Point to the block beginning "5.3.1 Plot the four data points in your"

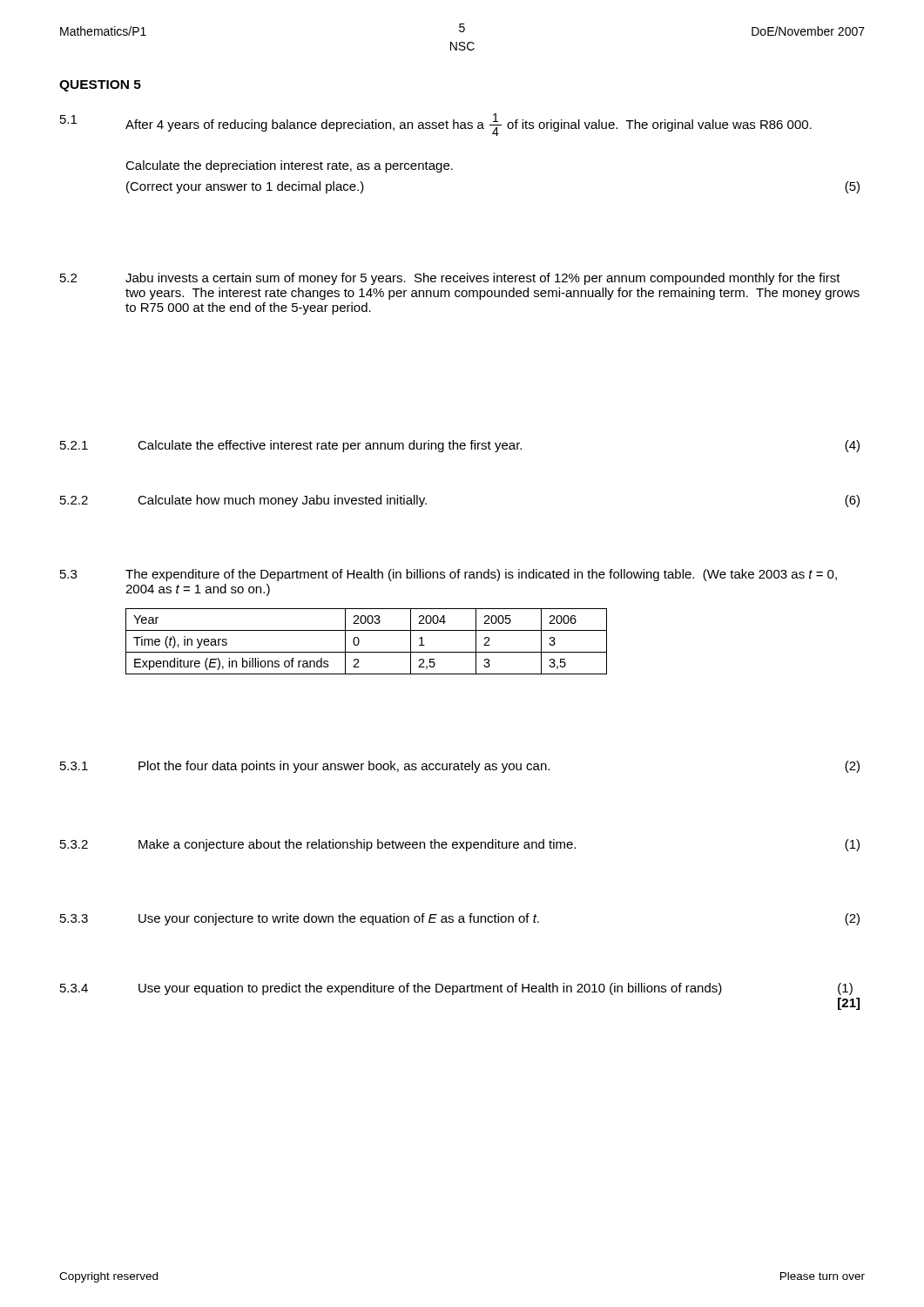coord(460,765)
